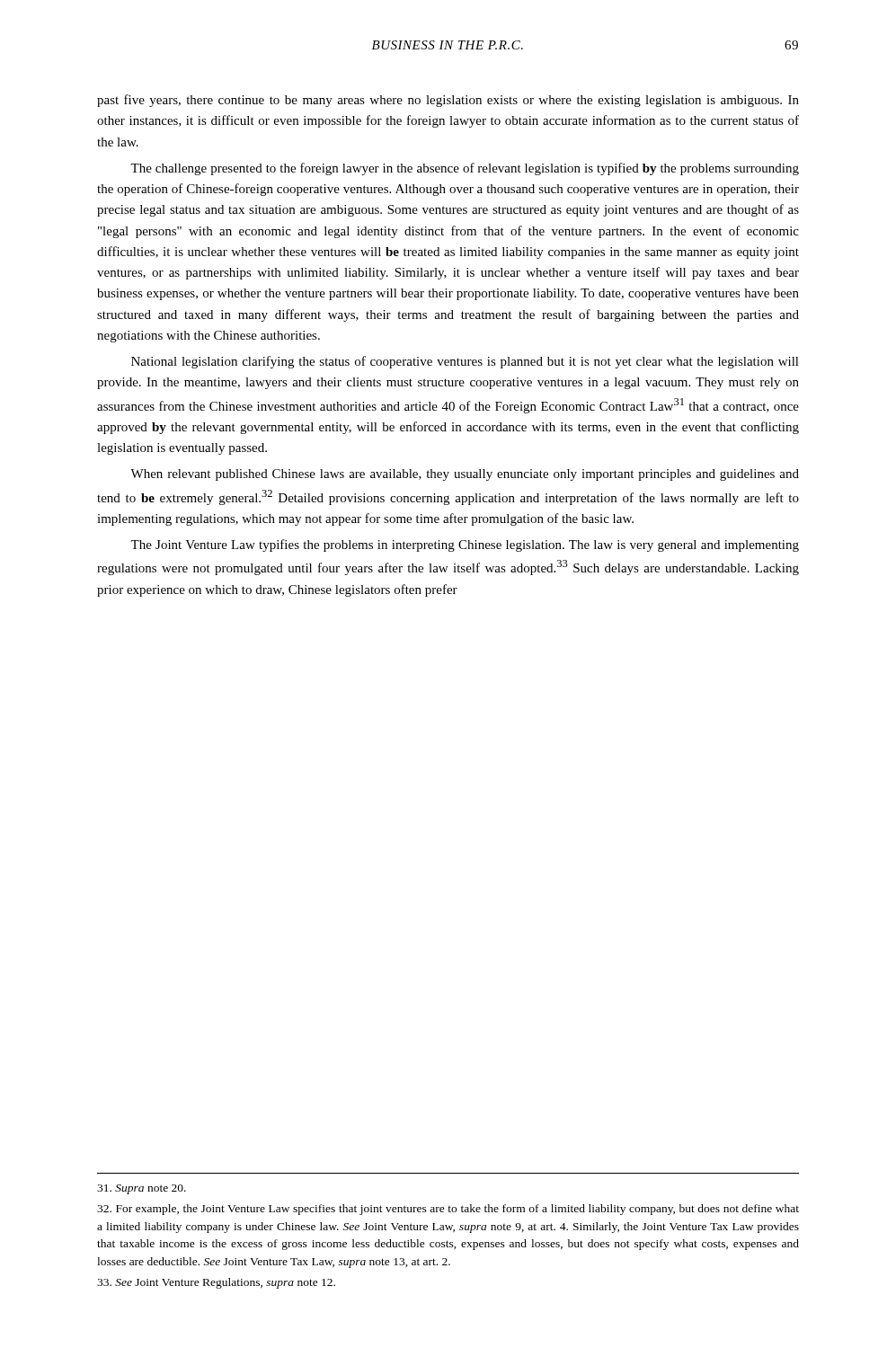Click on the footnote that says "Supra note 20."
The width and height of the screenshot is (896, 1348).
tap(142, 1187)
